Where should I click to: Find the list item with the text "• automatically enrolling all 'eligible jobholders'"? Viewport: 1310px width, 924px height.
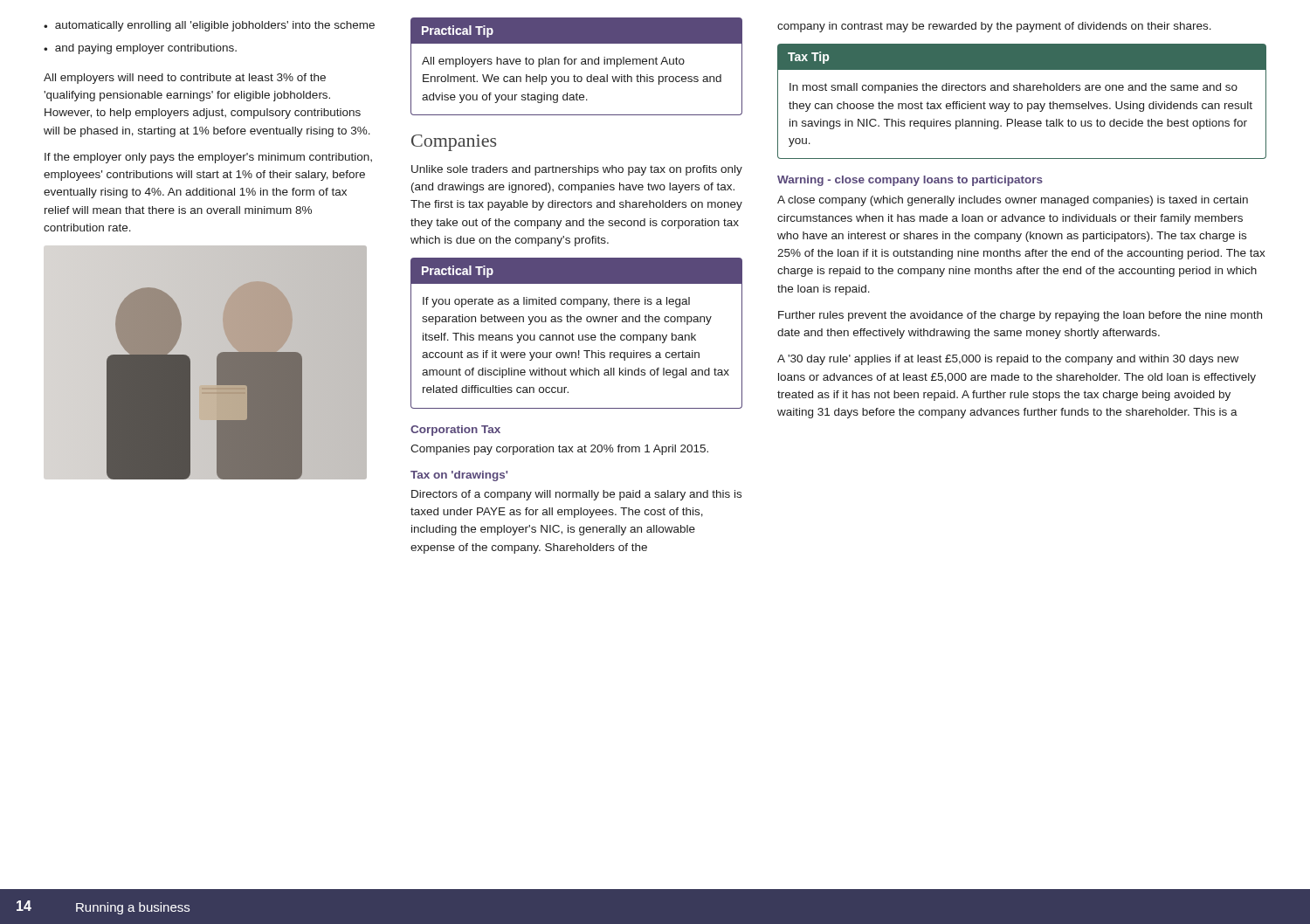point(209,27)
